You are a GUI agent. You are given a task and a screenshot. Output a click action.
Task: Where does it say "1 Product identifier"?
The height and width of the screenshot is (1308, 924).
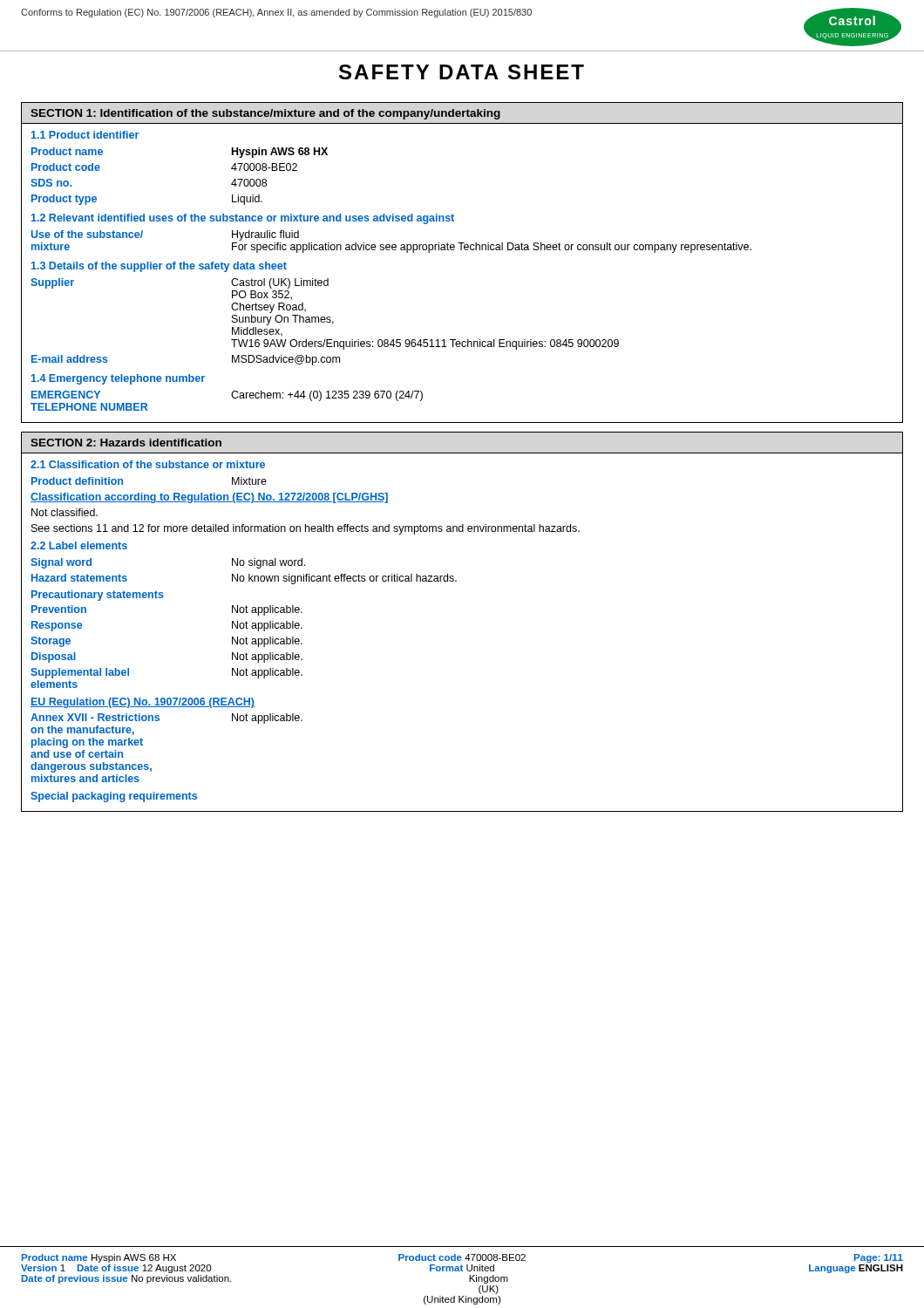[x=85, y=135]
